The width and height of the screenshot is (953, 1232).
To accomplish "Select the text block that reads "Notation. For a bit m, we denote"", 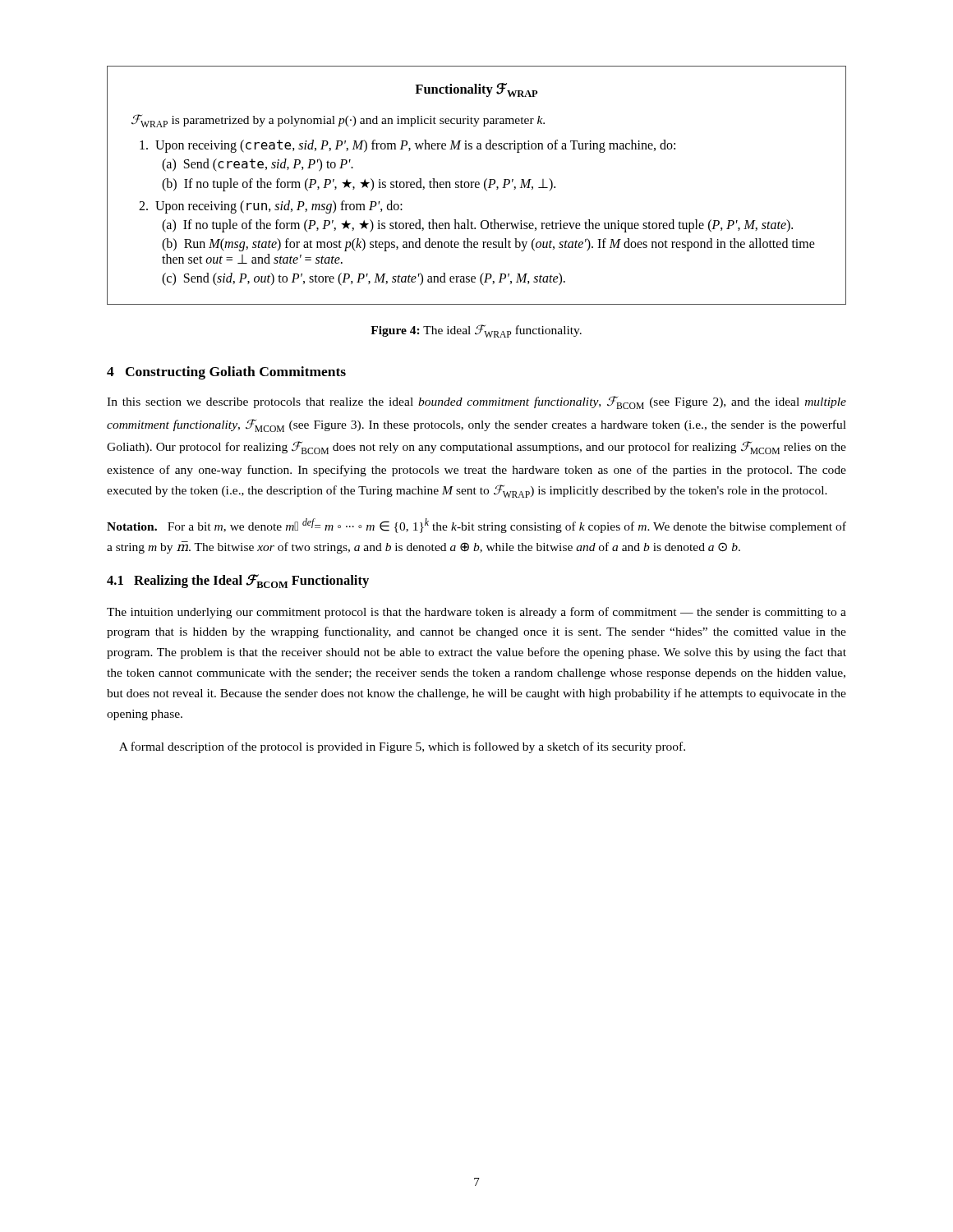I will point(476,536).
